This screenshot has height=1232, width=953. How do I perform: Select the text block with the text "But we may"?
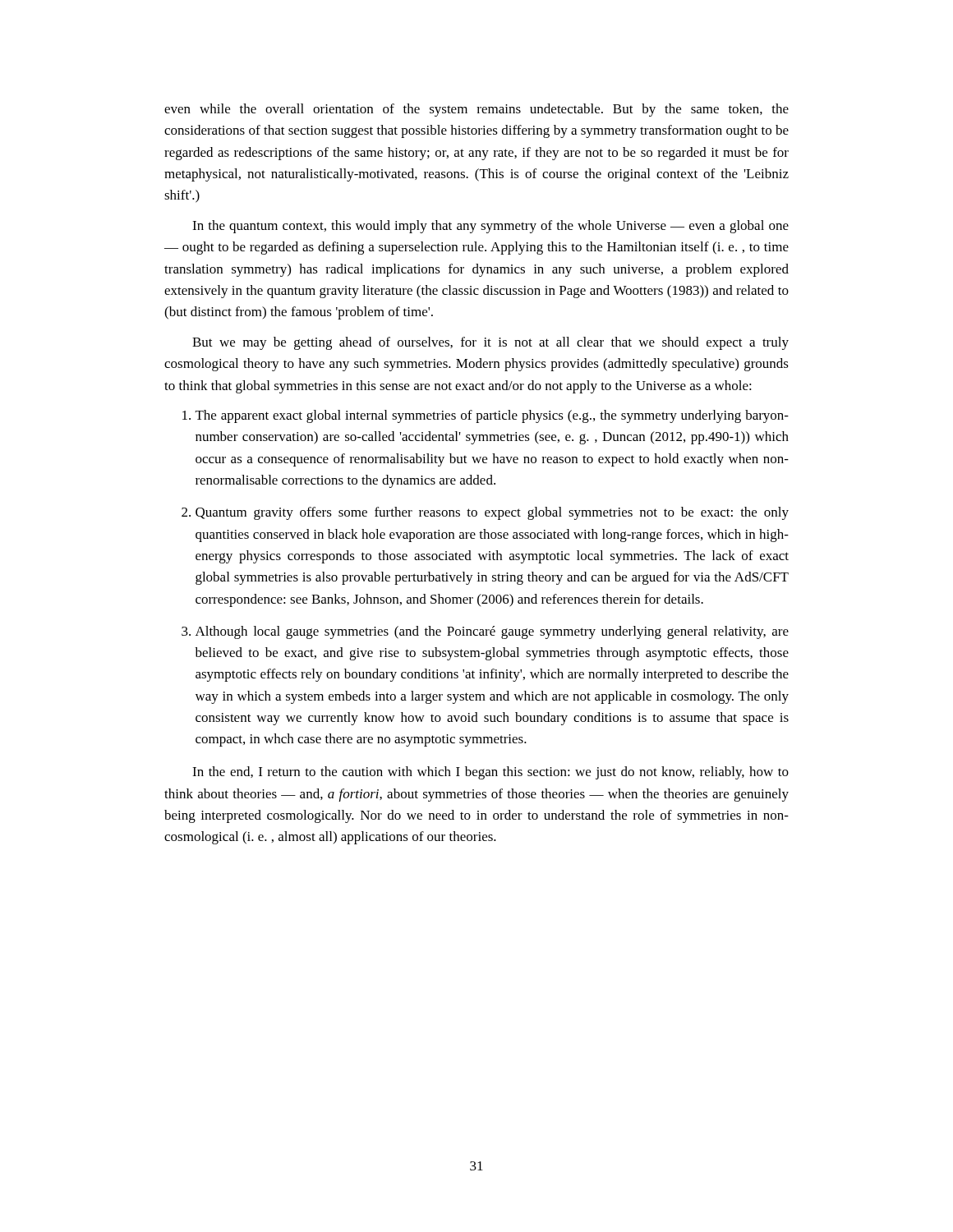pos(476,364)
